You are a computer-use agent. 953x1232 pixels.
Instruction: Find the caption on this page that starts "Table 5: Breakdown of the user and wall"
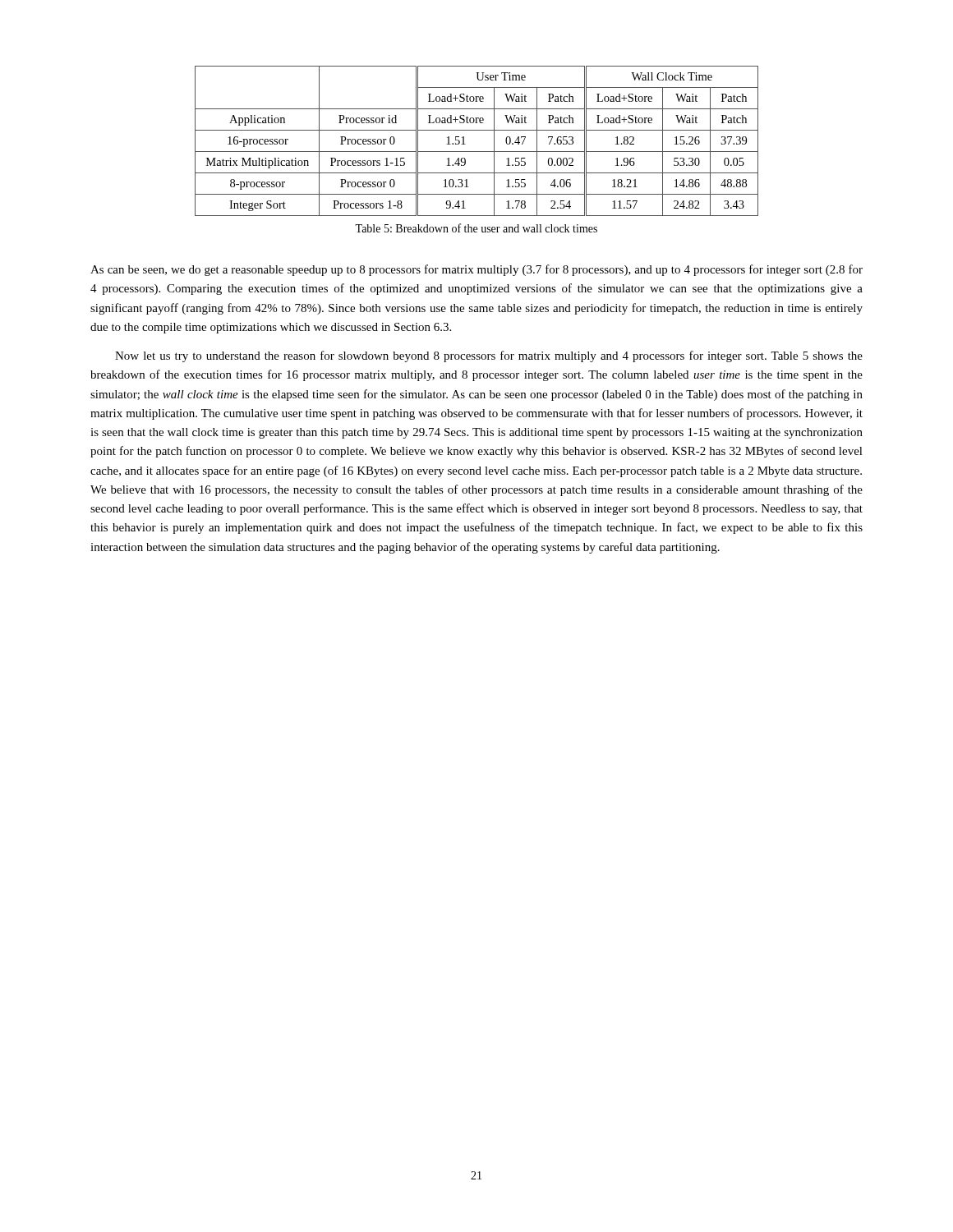point(476,229)
